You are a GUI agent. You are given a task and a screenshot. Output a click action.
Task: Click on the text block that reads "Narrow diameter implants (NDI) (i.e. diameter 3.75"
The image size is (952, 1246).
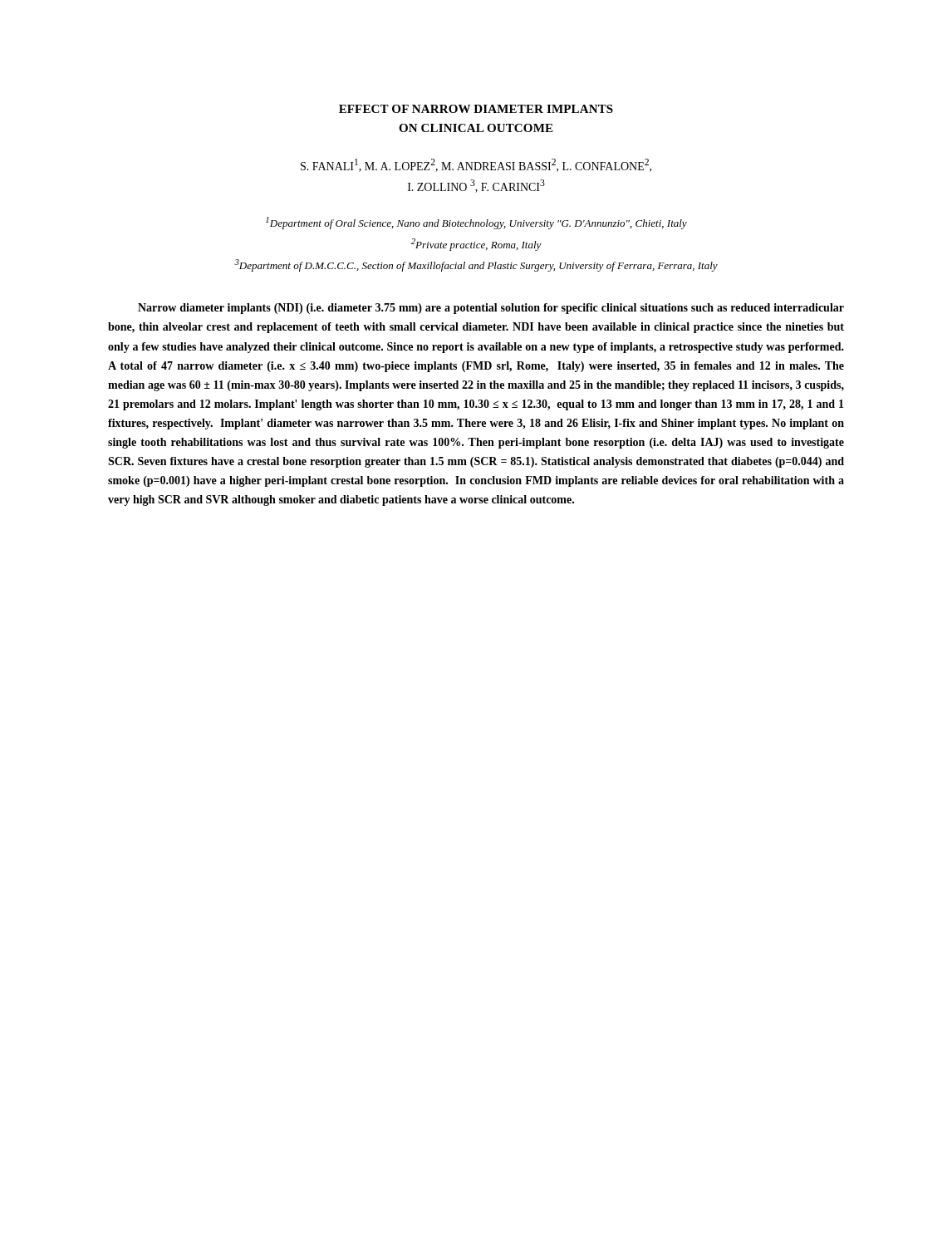476,404
